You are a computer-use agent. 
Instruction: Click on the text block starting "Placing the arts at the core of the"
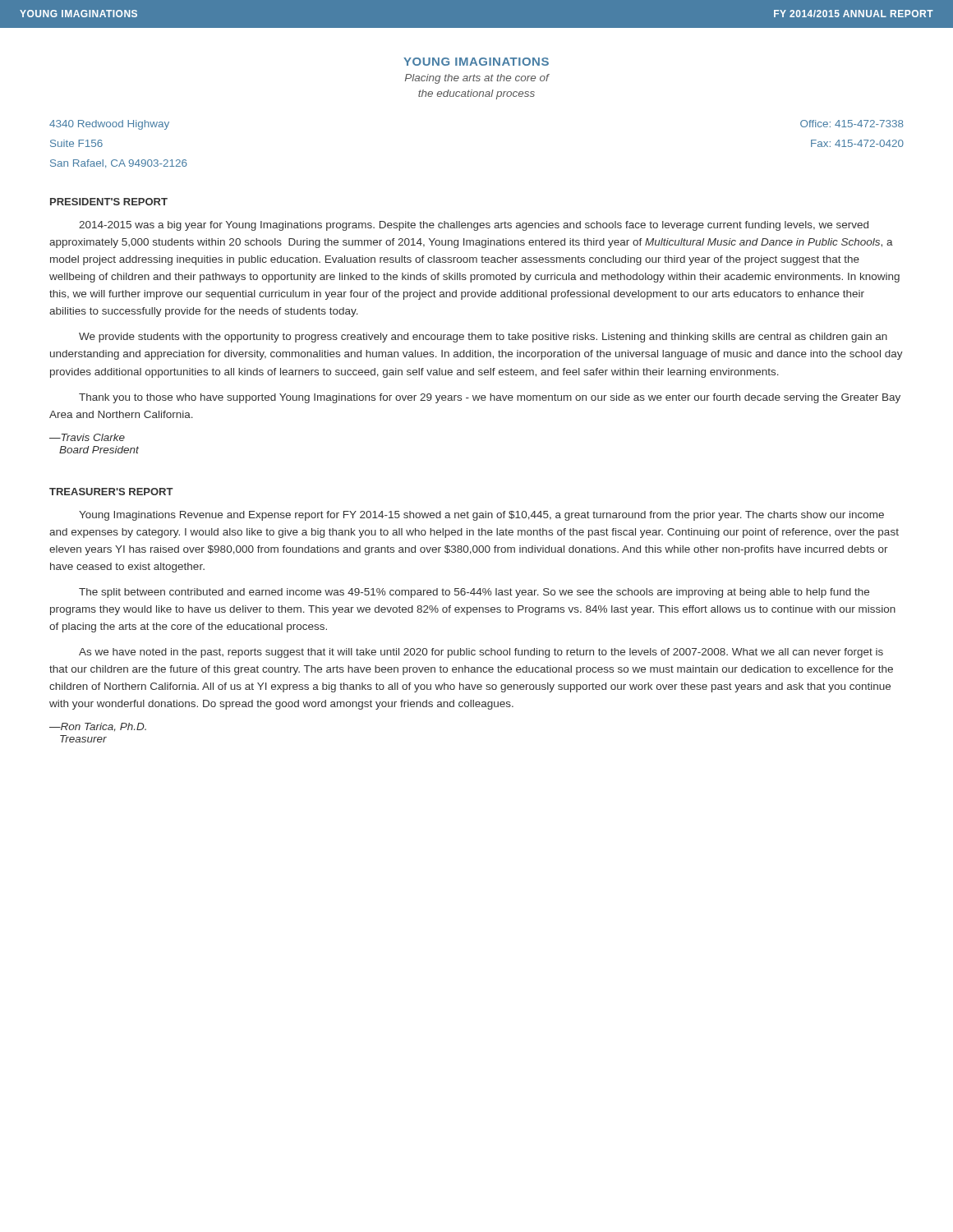[476, 86]
